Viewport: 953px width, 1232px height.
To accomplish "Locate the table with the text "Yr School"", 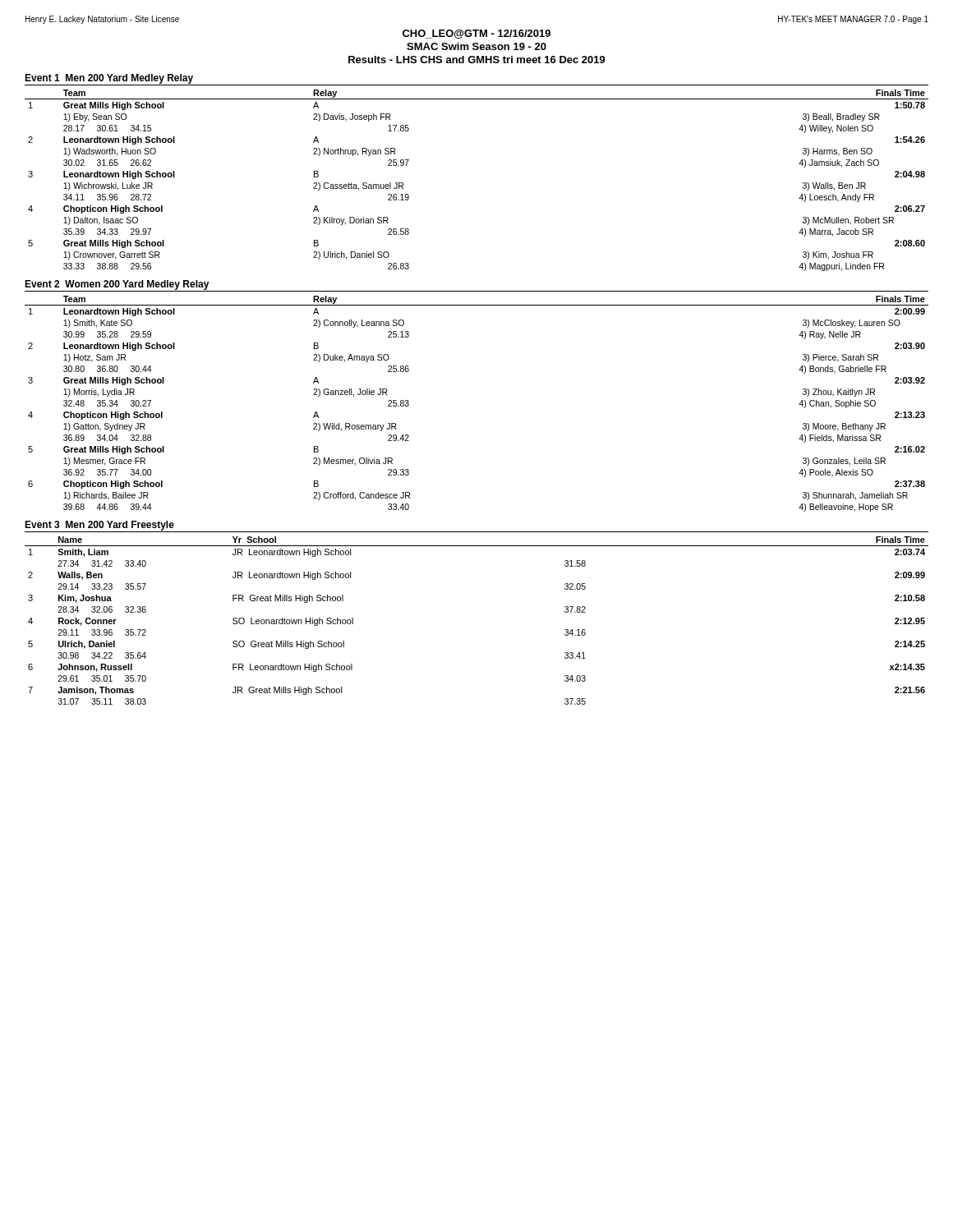I will [476, 620].
